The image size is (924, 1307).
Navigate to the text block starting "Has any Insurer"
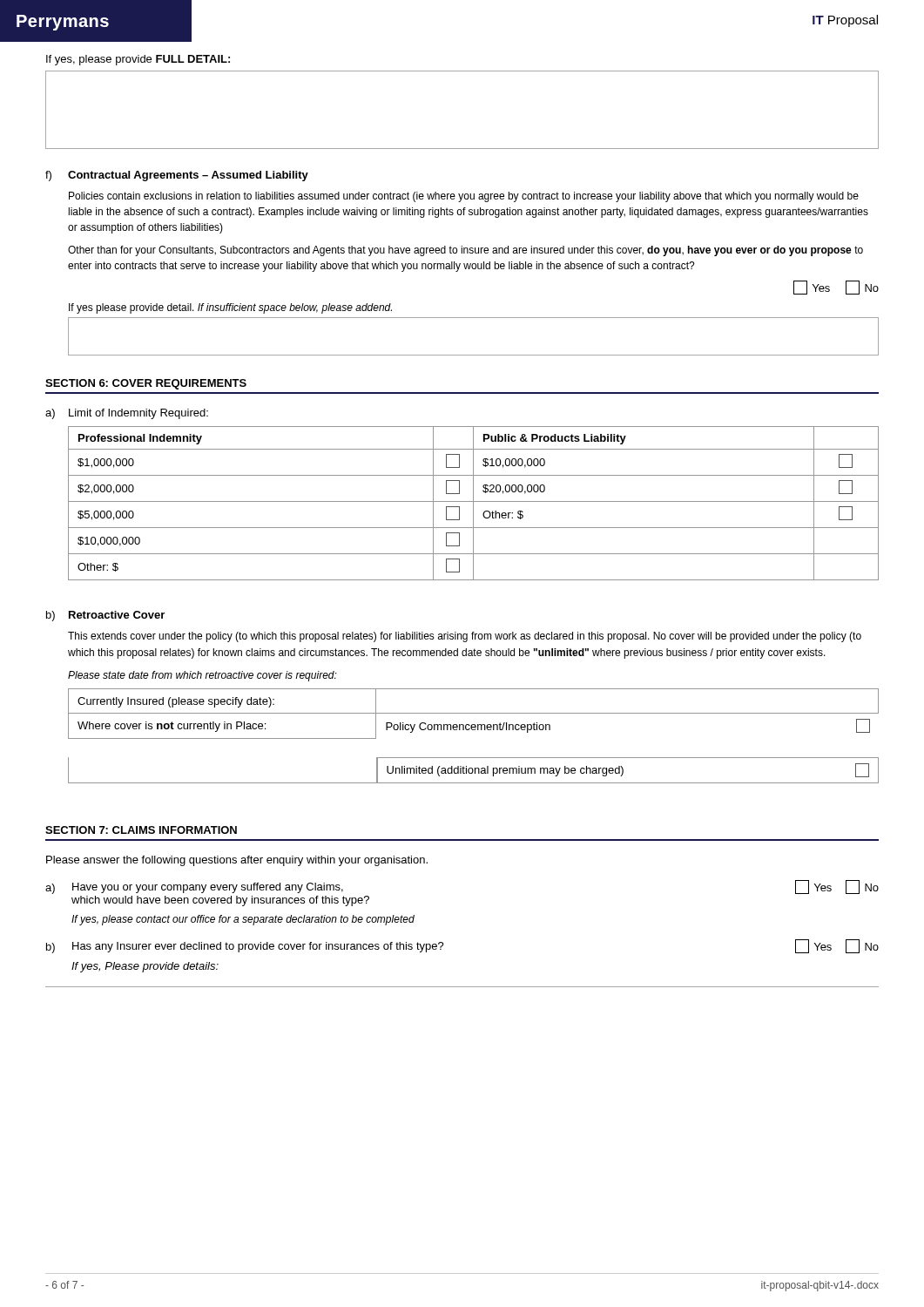pyautogui.click(x=258, y=946)
